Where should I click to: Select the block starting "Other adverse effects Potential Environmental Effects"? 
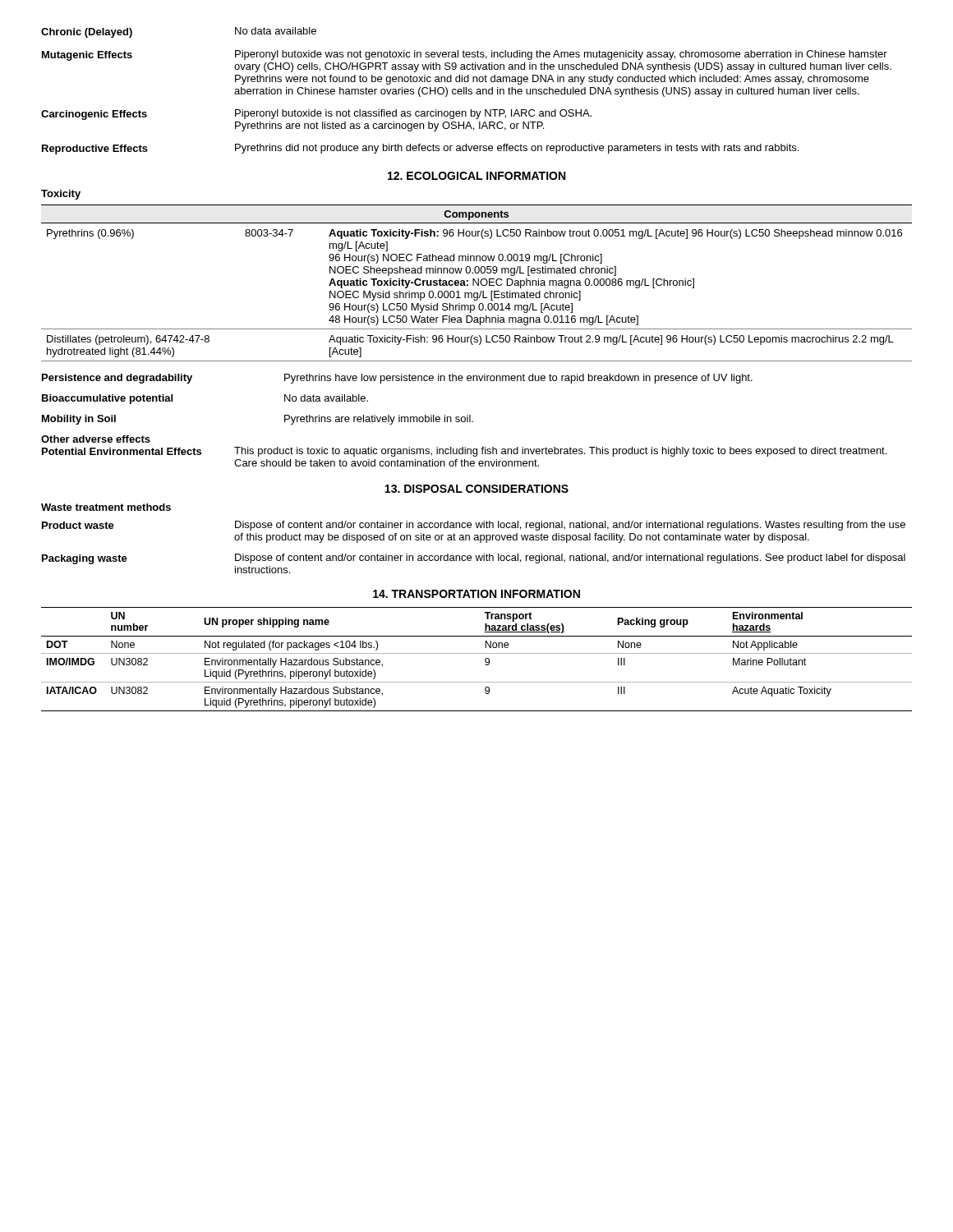tap(476, 451)
